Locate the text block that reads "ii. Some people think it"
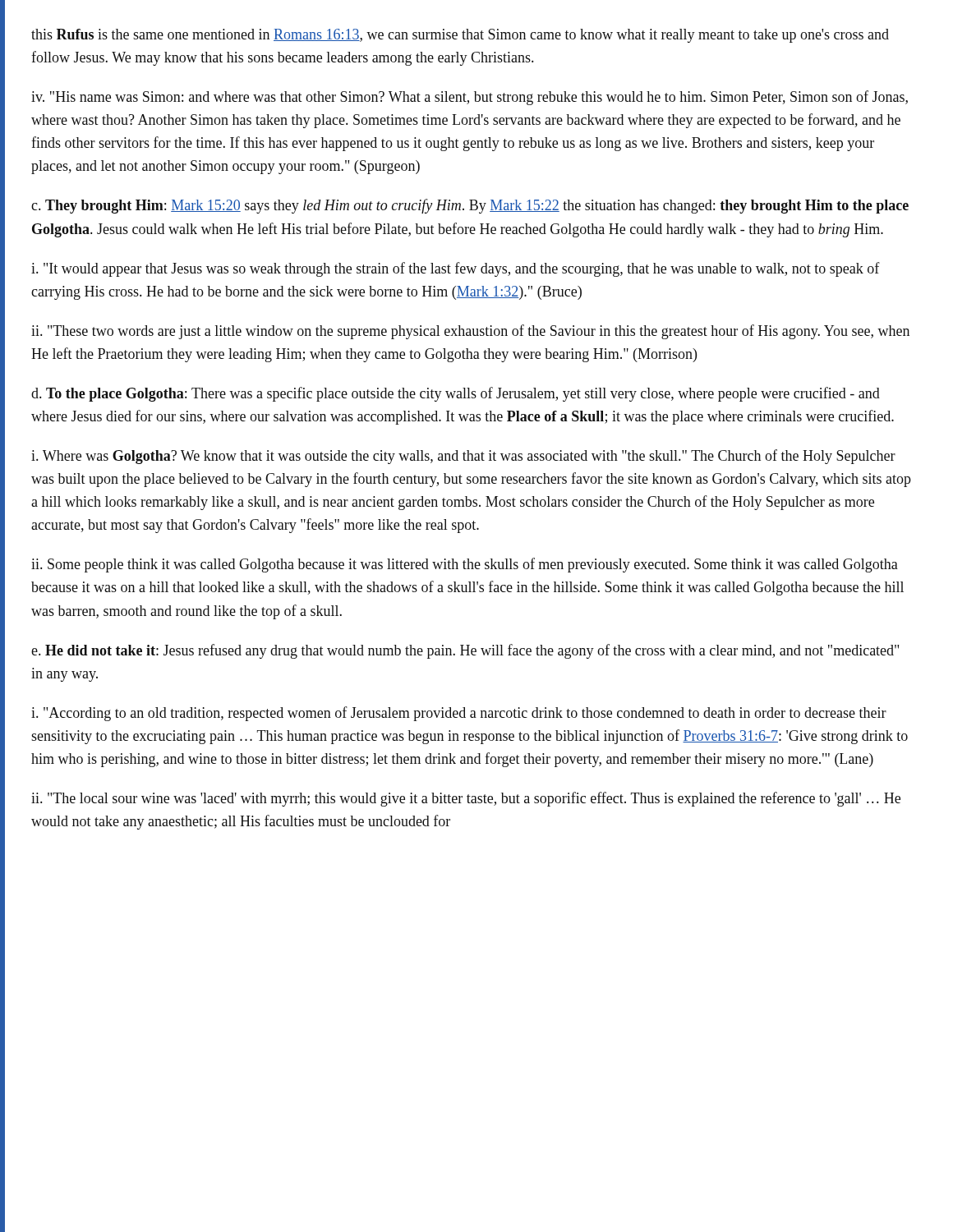The width and height of the screenshot is (953, 1232). click(x=468, y=588)
